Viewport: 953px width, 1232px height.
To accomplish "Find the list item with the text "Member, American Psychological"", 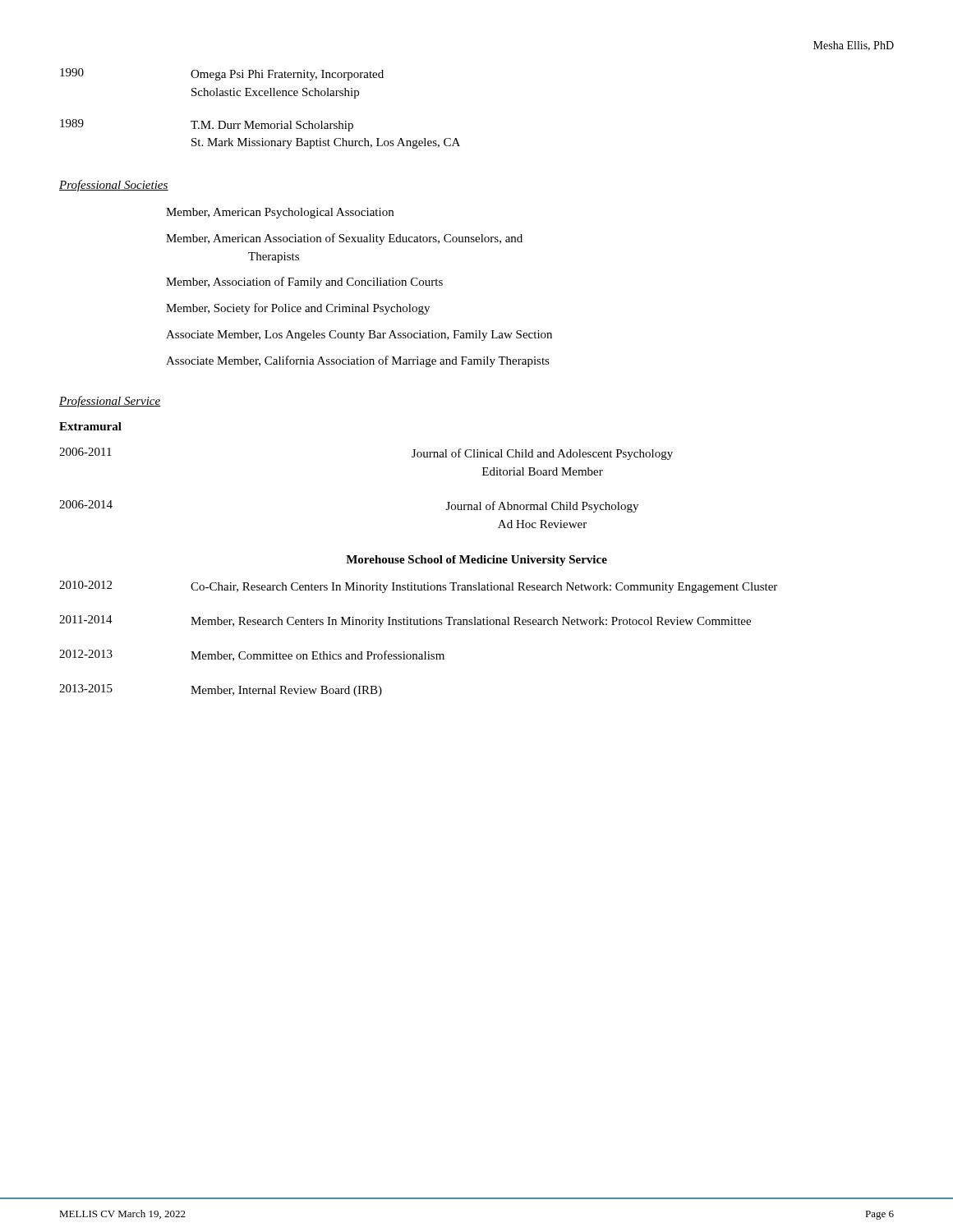I will coord(280,212).
